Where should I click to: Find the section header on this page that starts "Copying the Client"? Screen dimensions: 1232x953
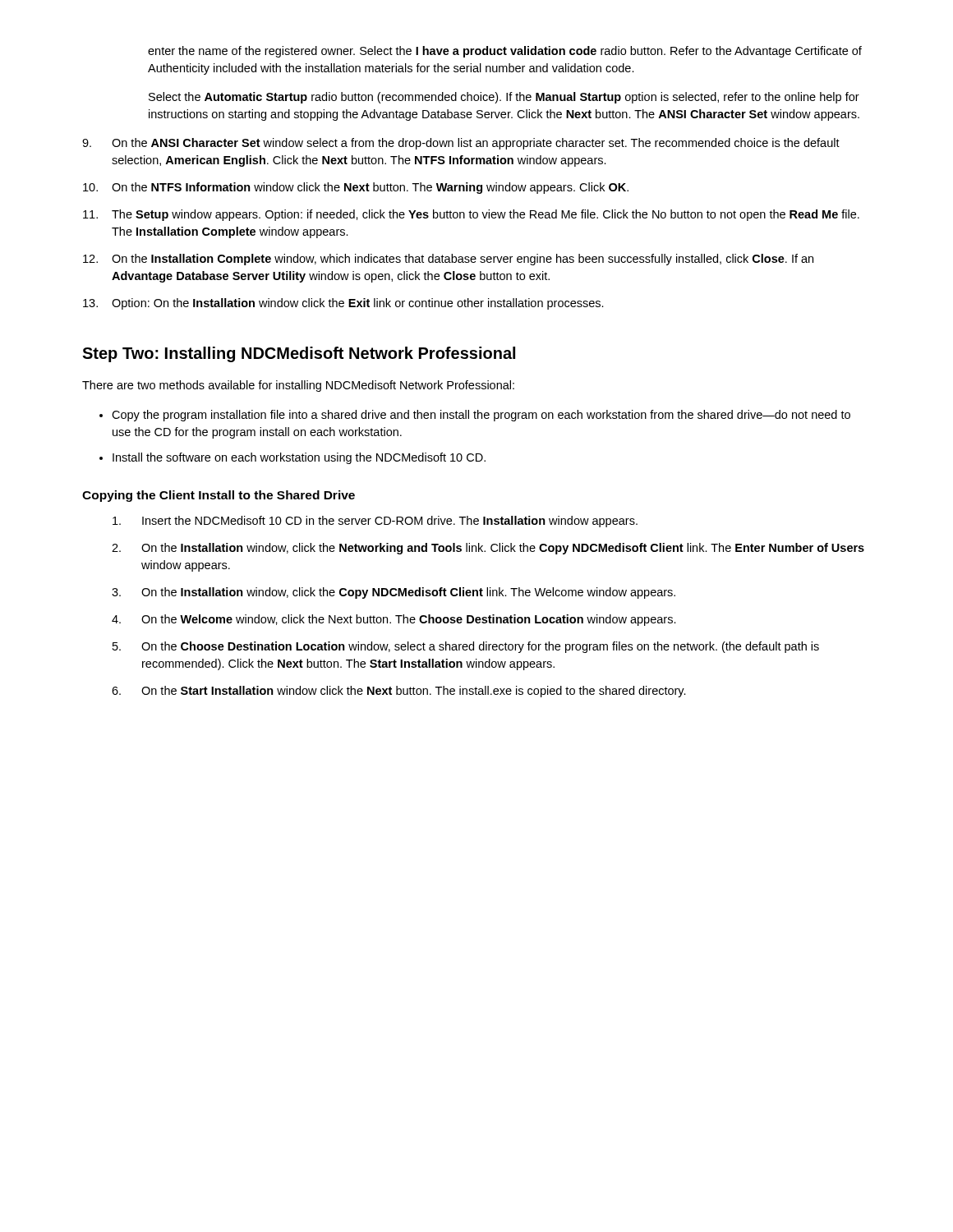coord(219,495)
